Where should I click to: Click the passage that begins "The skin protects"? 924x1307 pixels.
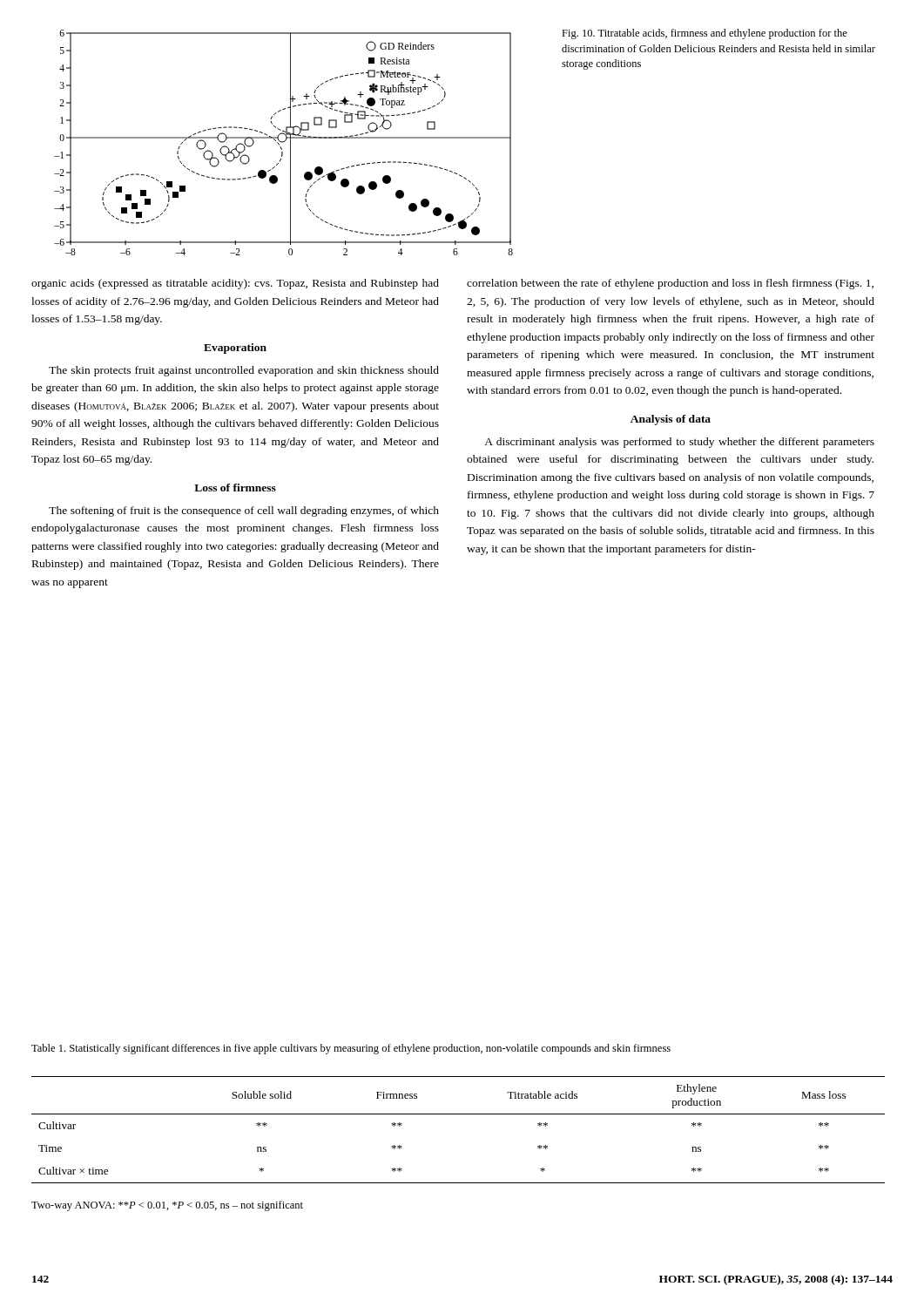(x=235, y=414)
